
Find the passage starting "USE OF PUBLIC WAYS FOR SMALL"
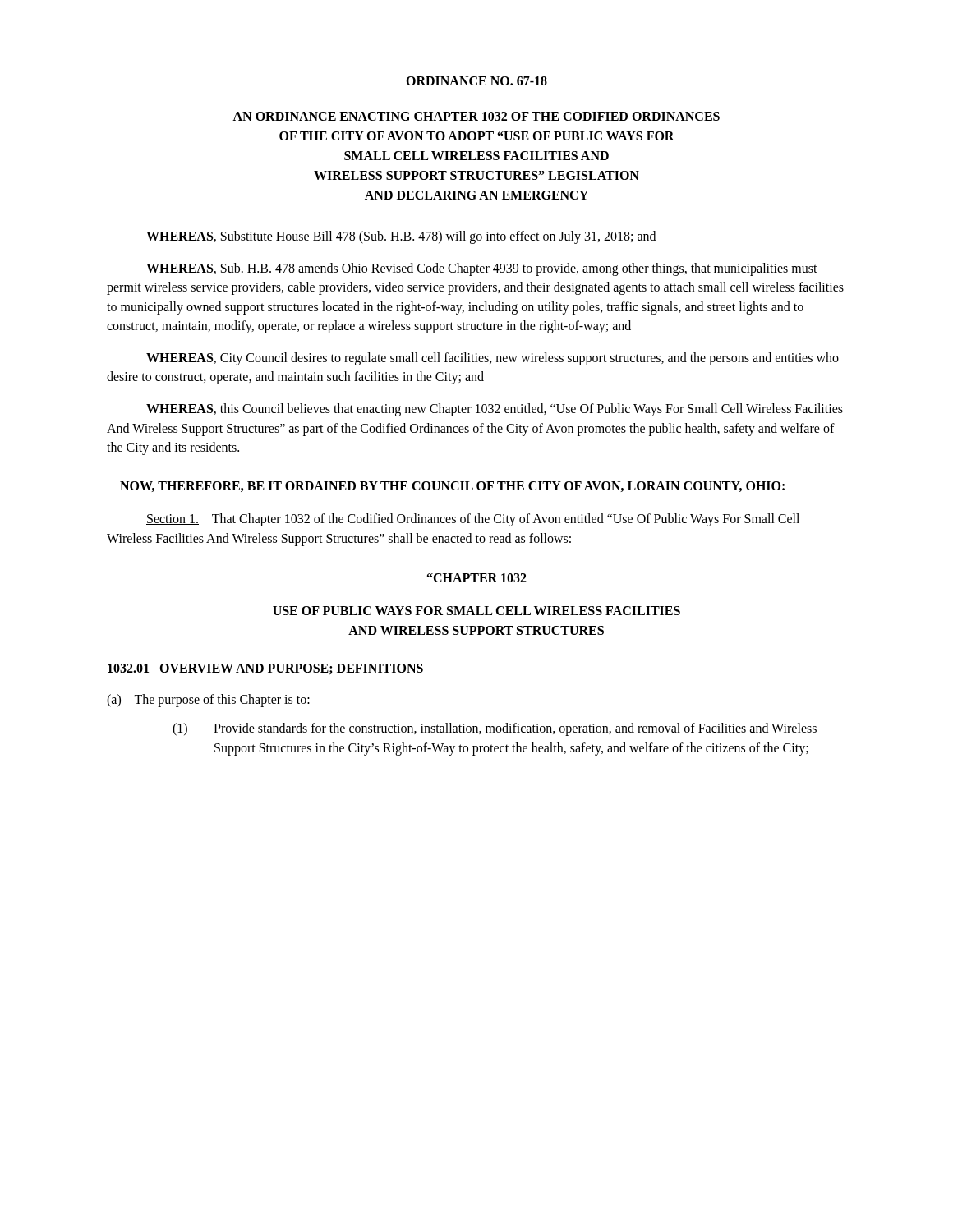point(476,620)
